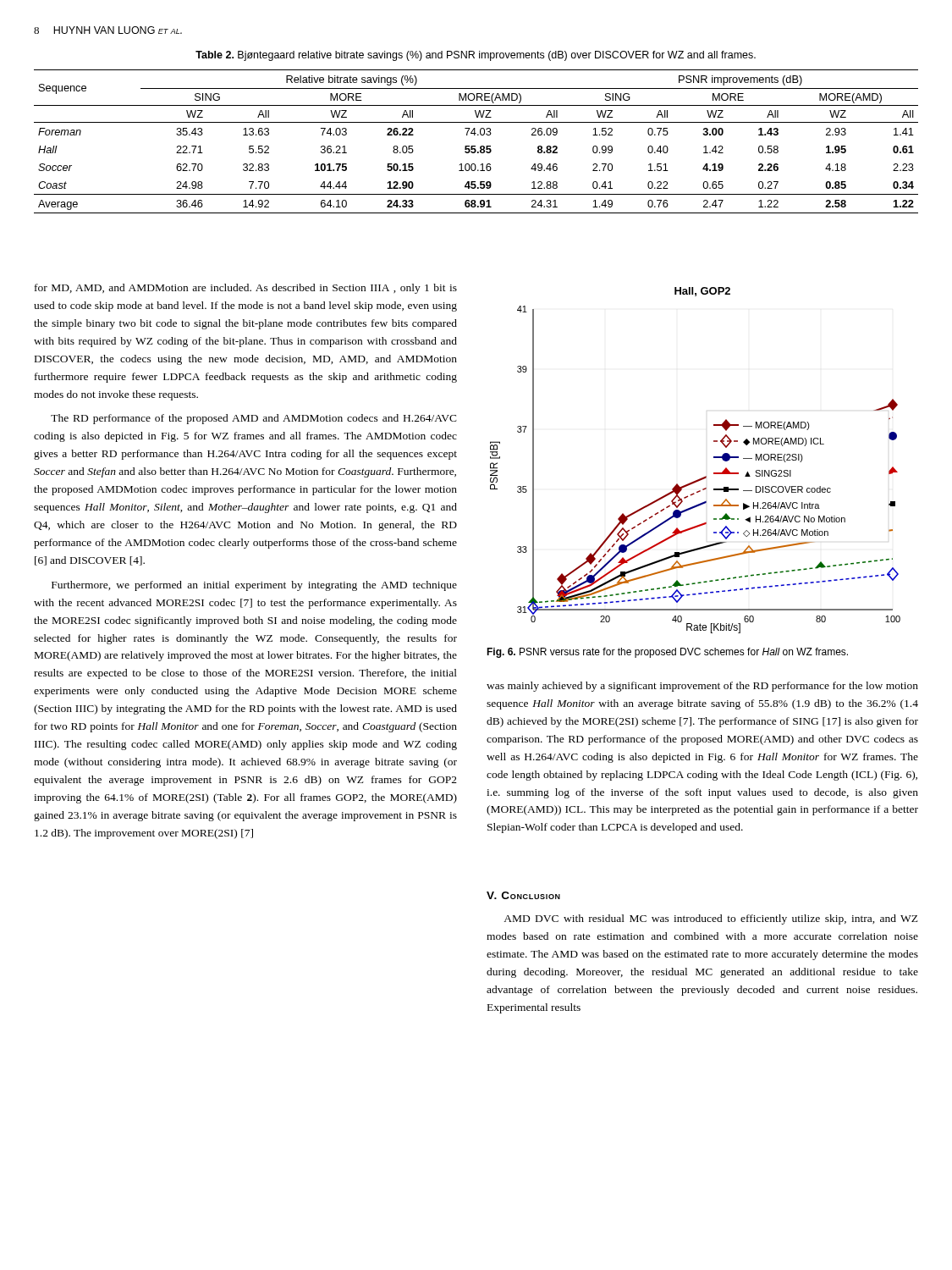Where is the passage that starts "AMD DVC with"?

click(x=702, y=963)
